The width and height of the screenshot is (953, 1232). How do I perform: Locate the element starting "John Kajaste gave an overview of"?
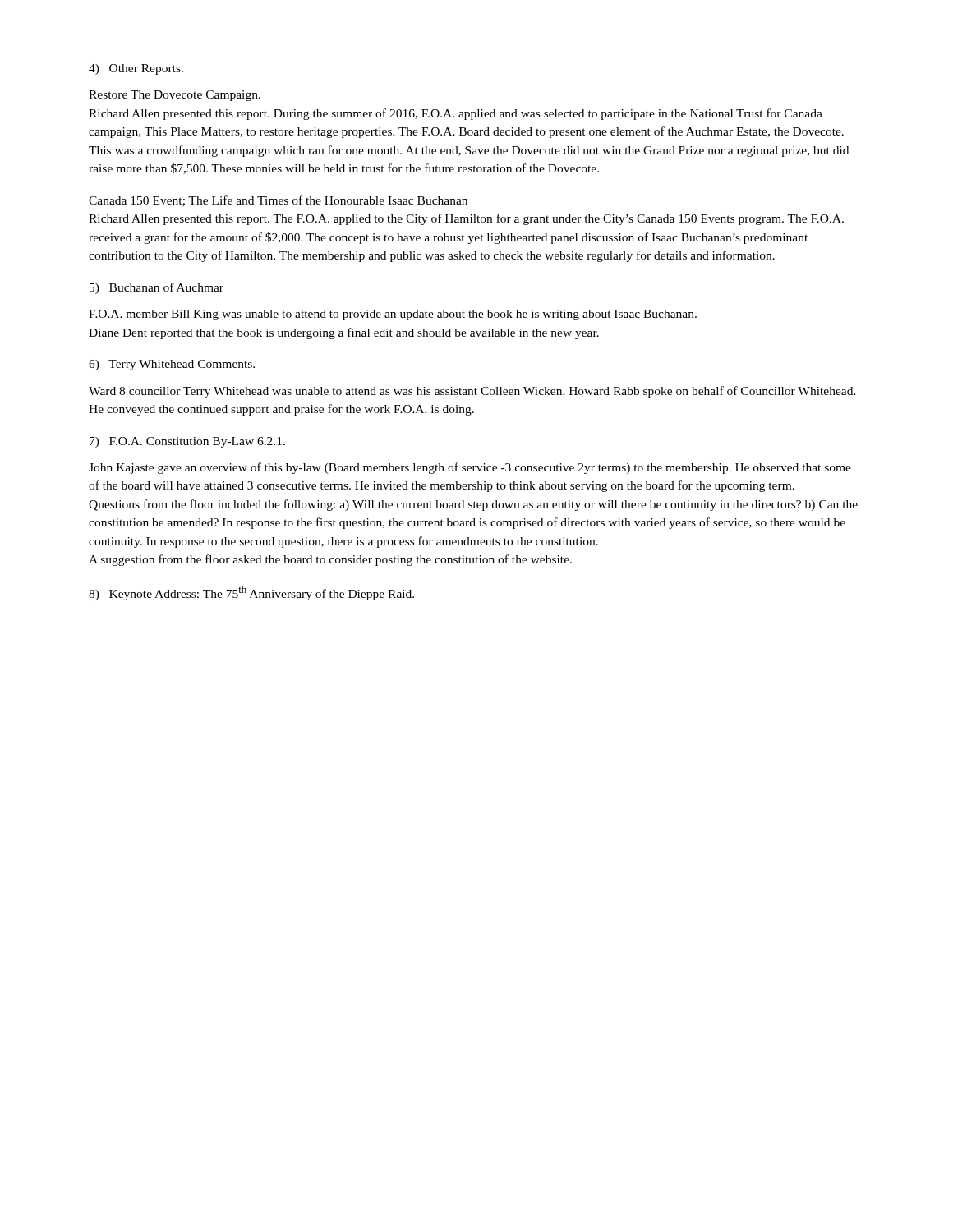(x=473, y=513)
